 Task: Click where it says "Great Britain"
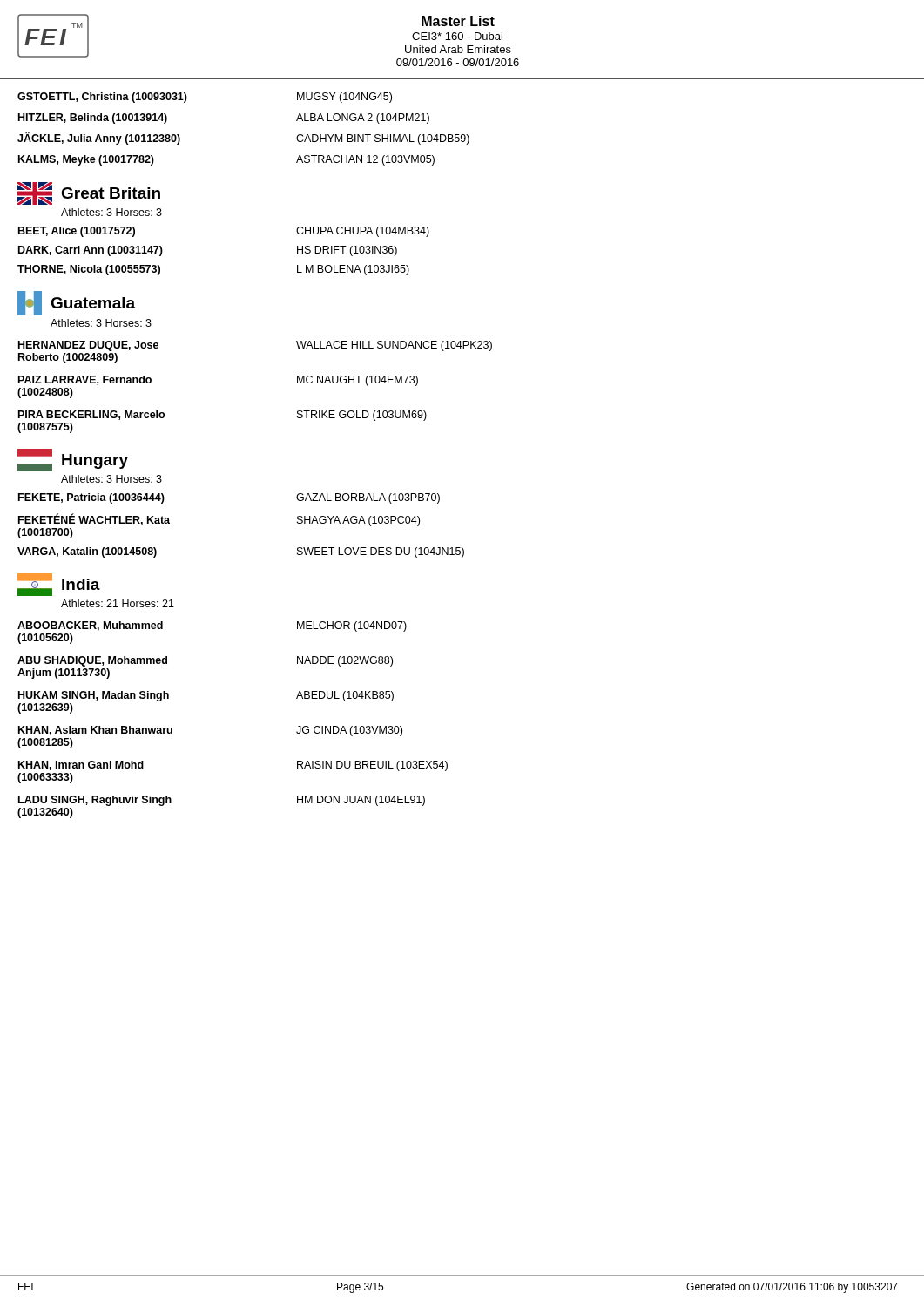click(x=89, y=193)
